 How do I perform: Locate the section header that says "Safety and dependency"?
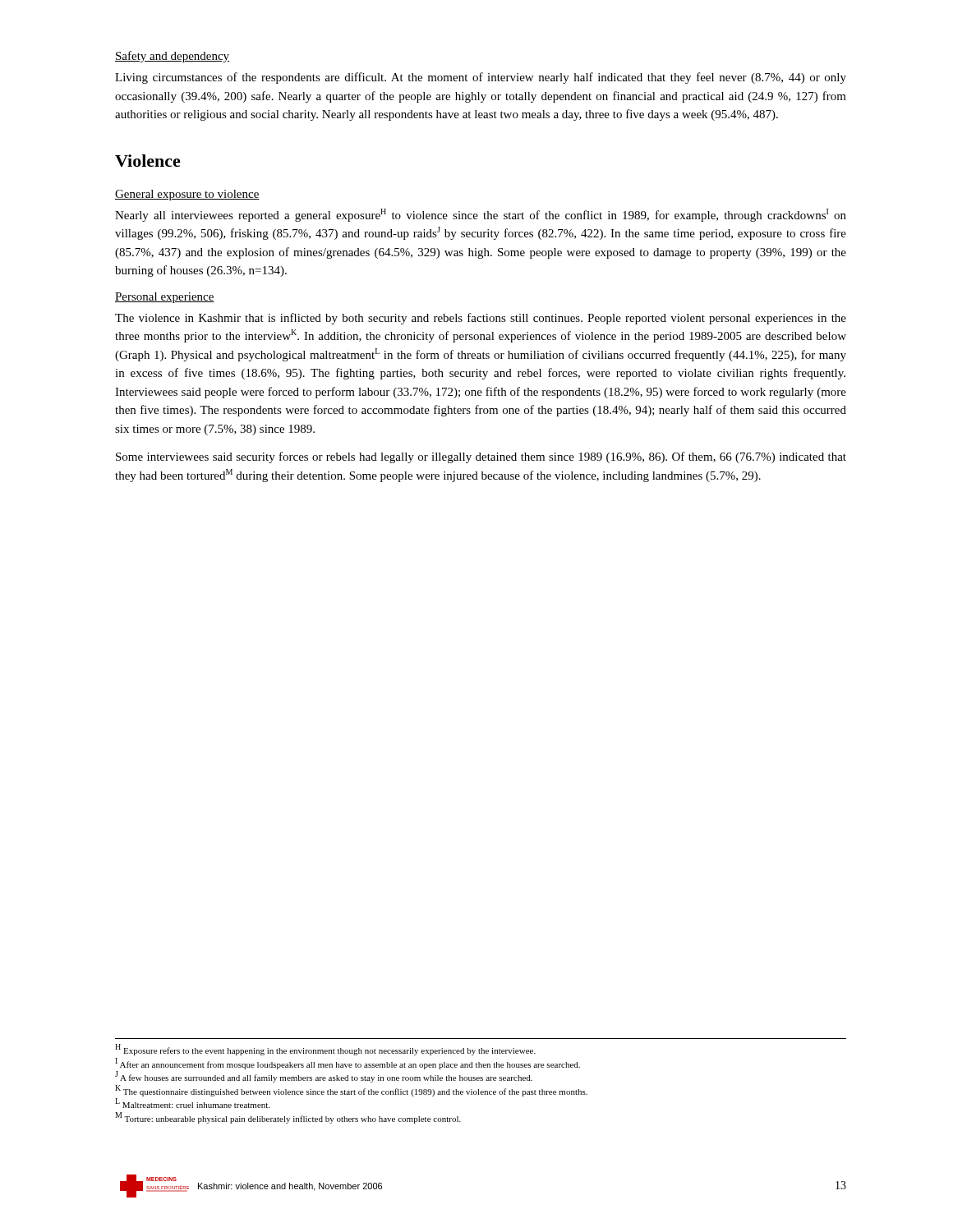[172, 56]
